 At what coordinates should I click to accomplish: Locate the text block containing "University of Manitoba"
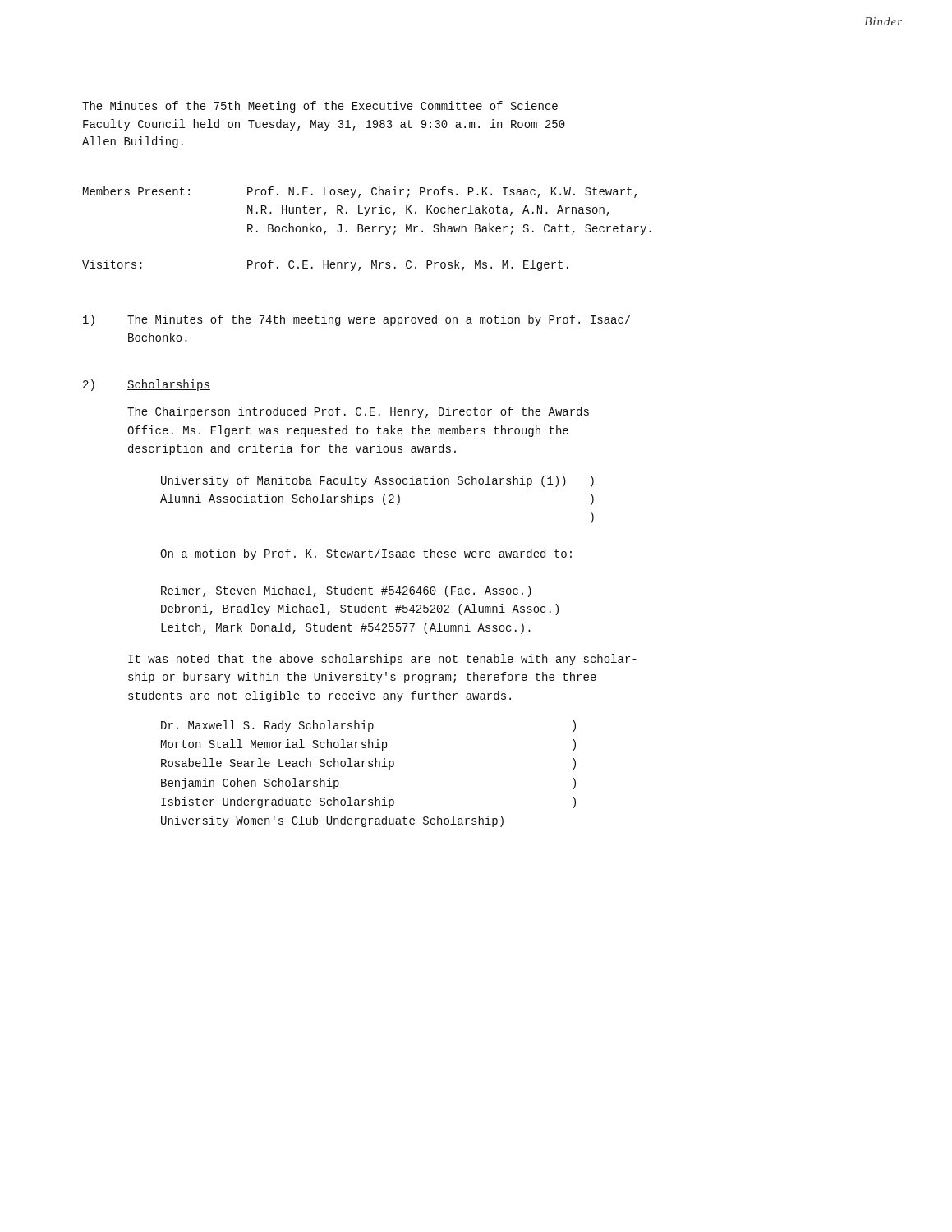click(x=515, y=555)
